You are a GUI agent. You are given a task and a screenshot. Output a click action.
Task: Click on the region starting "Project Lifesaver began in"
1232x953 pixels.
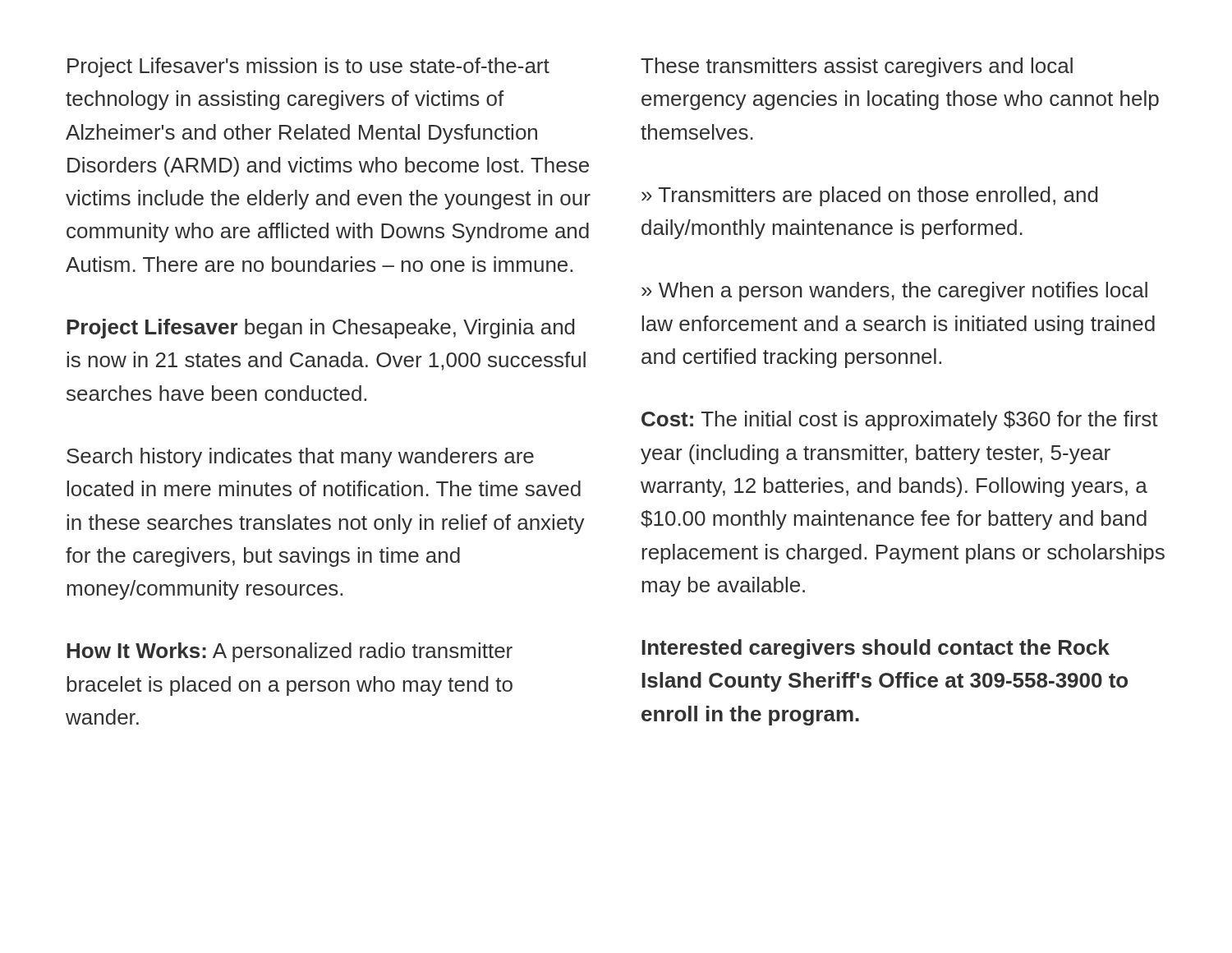[326, 360]
